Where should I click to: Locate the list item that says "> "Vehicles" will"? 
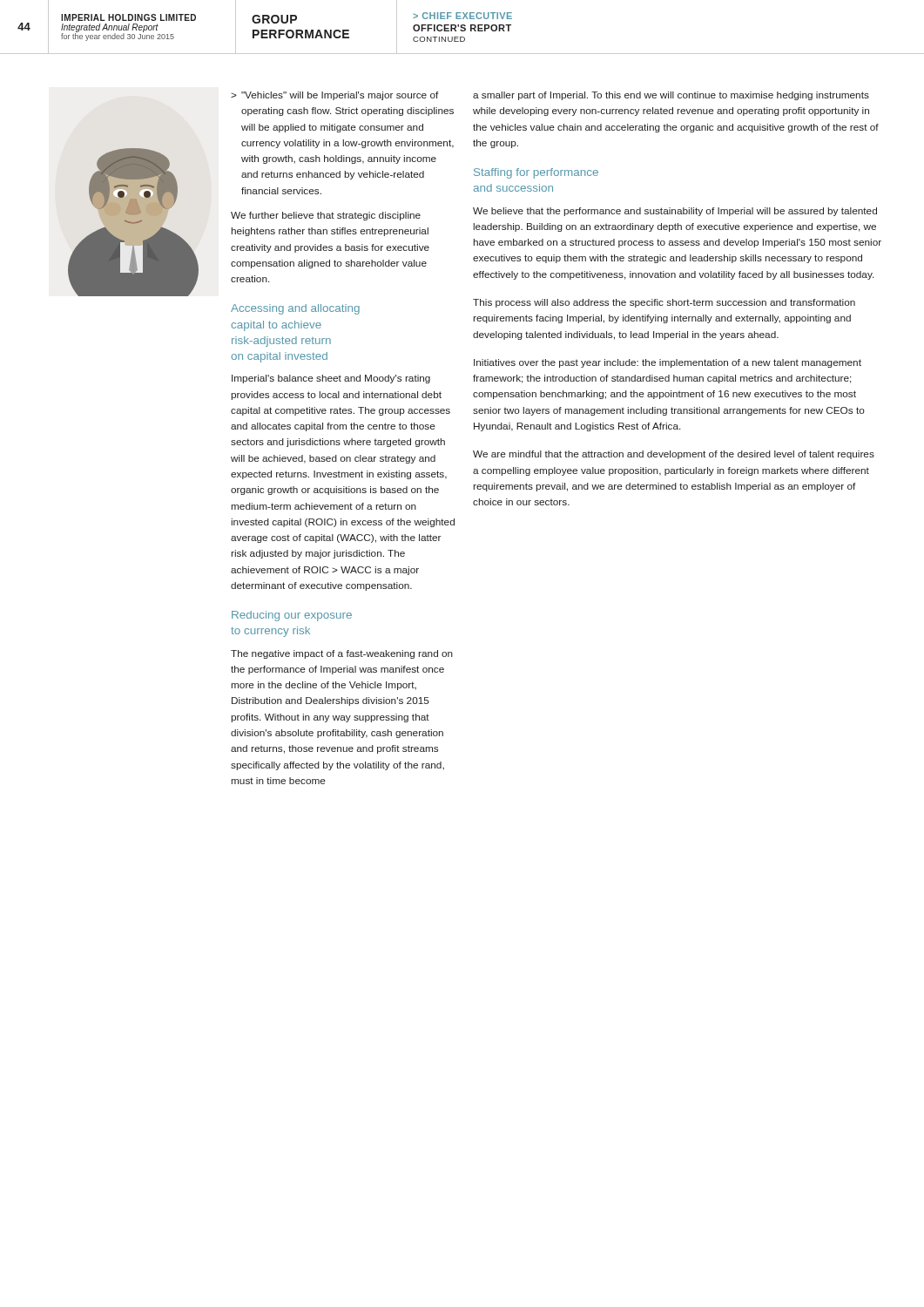click(x=343, y=143)
